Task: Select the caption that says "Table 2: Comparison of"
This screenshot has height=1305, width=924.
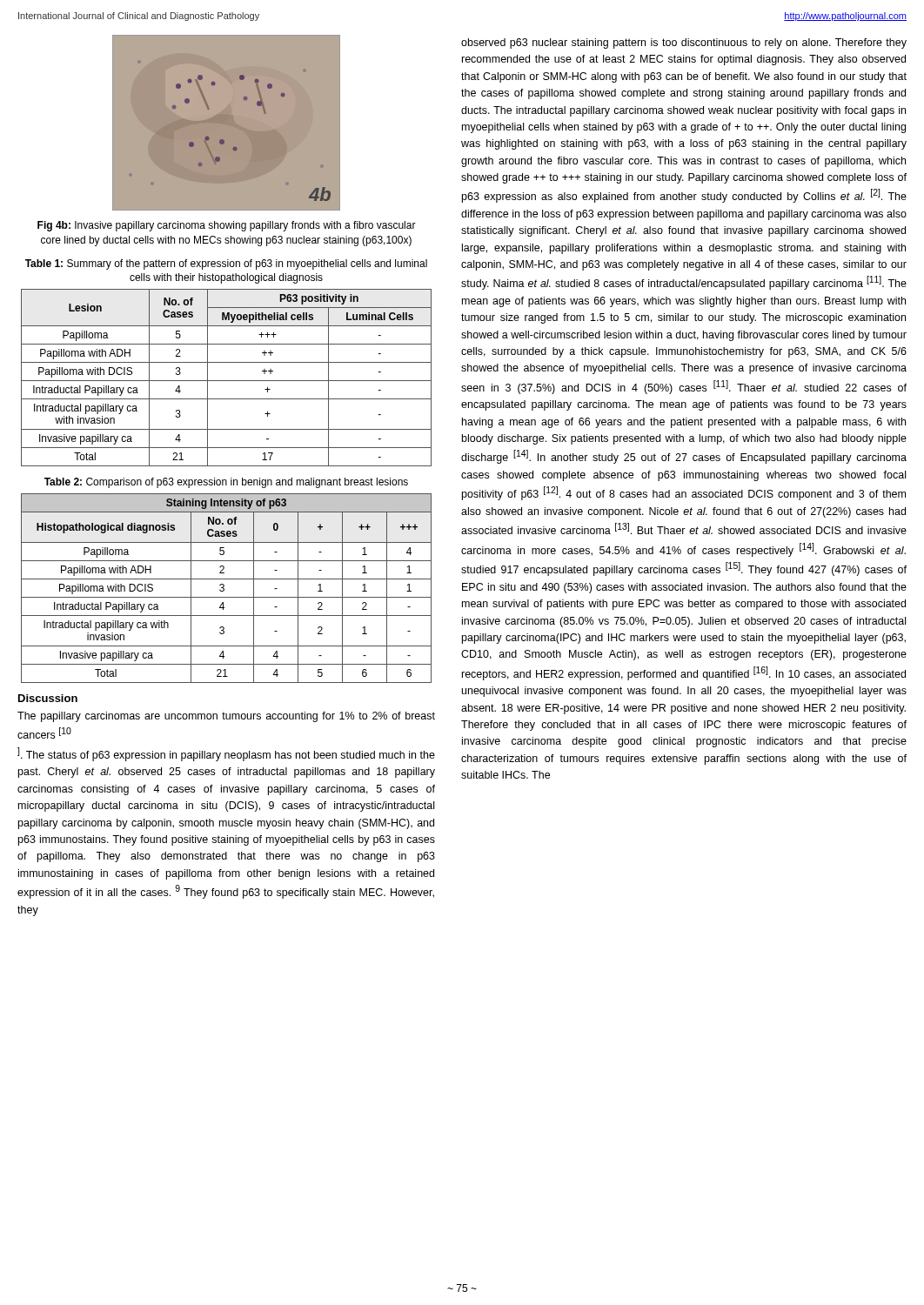Action: click(226, 482)
